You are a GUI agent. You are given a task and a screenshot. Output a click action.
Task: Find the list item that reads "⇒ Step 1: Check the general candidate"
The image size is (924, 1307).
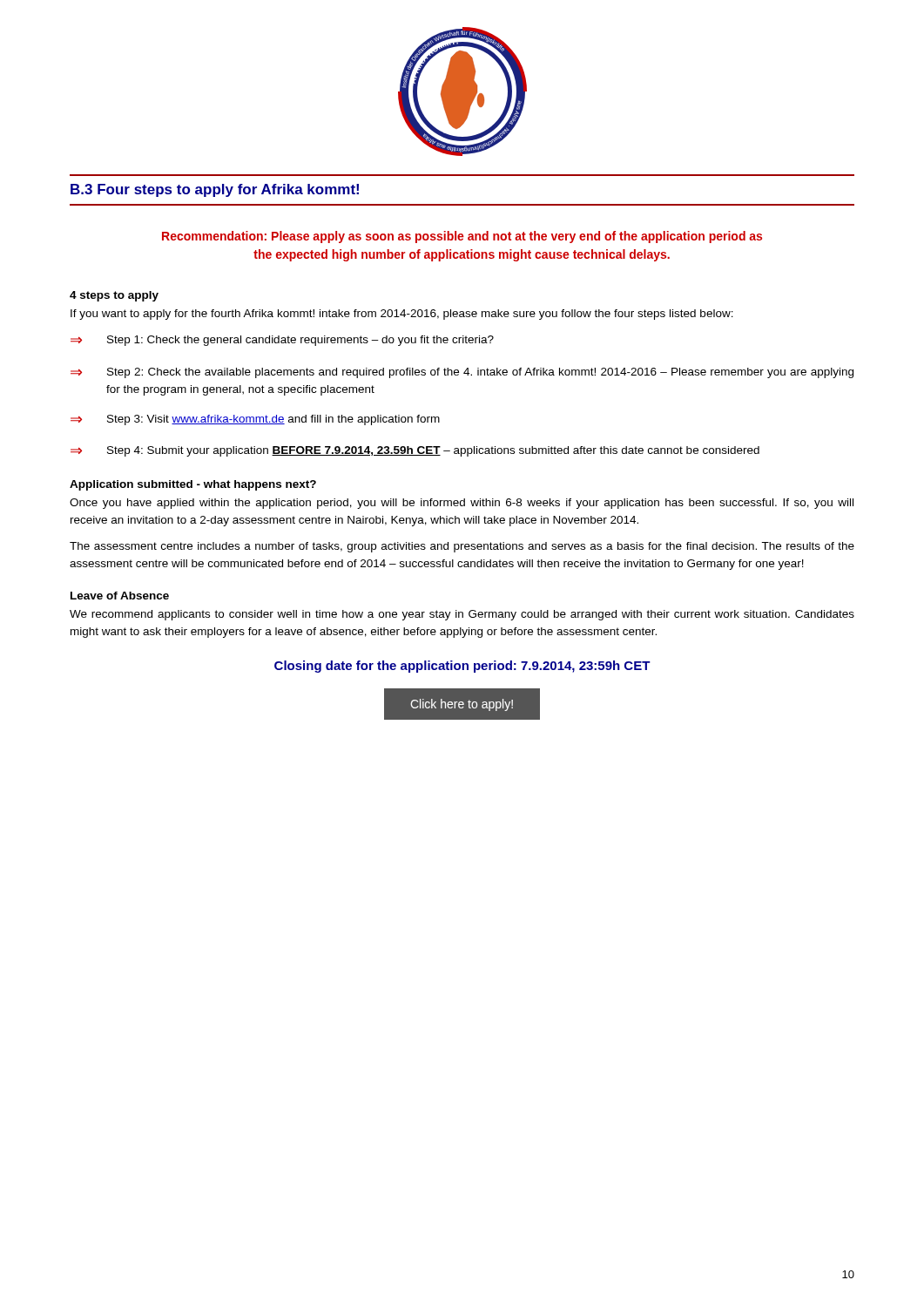pyautogui.click(x=462, y=341)
